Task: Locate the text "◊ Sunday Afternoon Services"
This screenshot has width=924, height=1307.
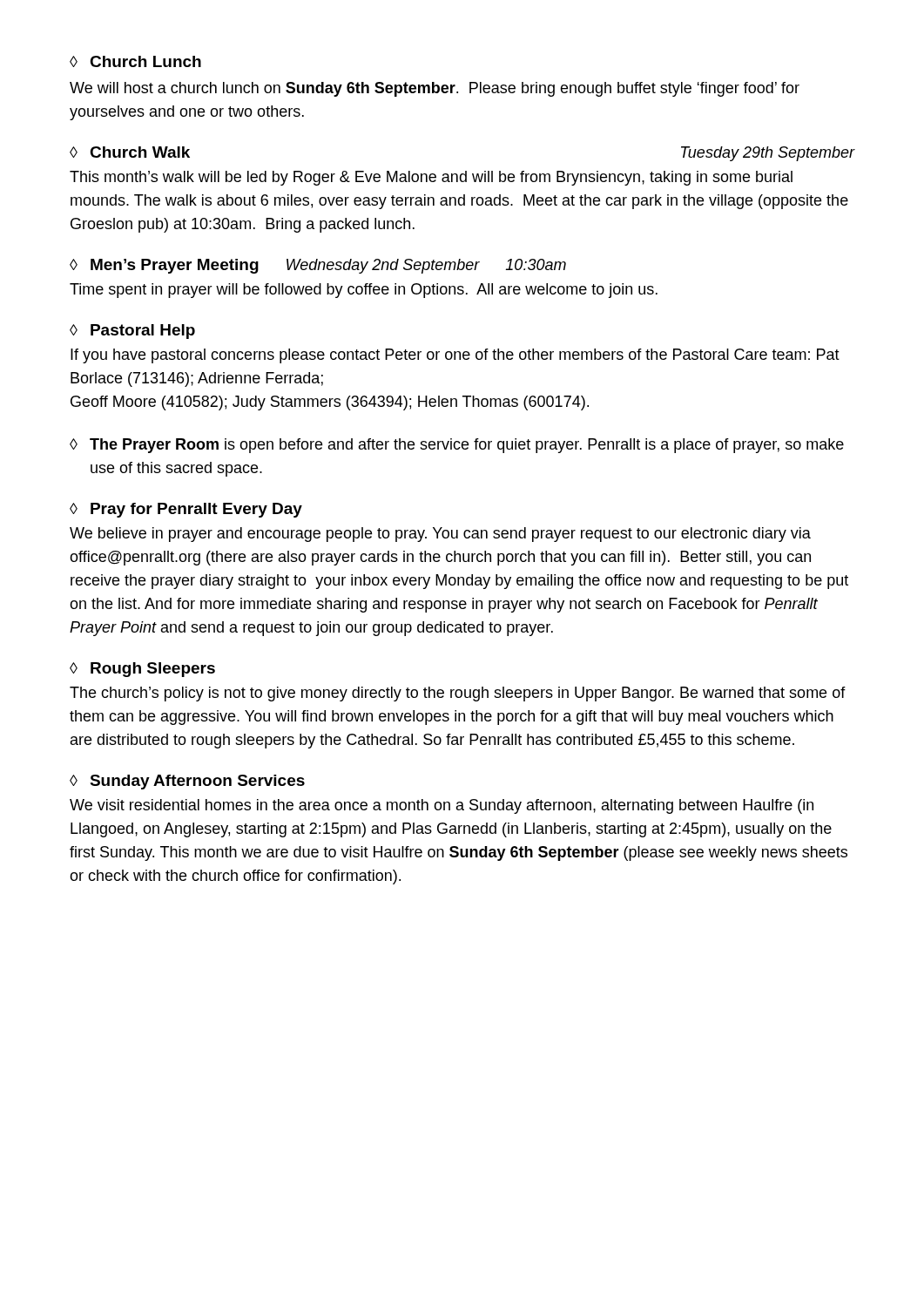Action: pyautogui.click(x=187, y=782)
